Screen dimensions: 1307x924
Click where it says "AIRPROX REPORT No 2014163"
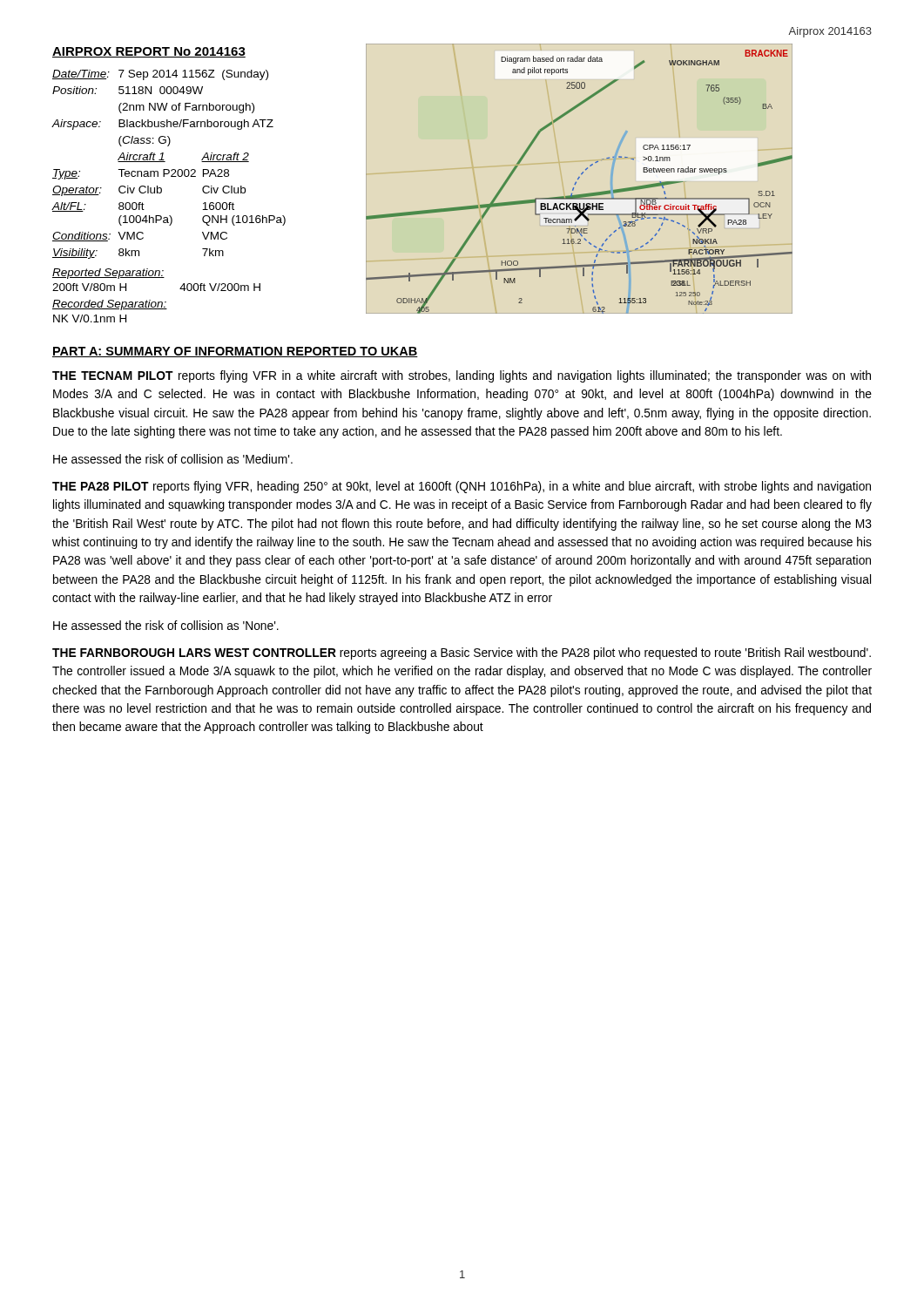point(149,51)
